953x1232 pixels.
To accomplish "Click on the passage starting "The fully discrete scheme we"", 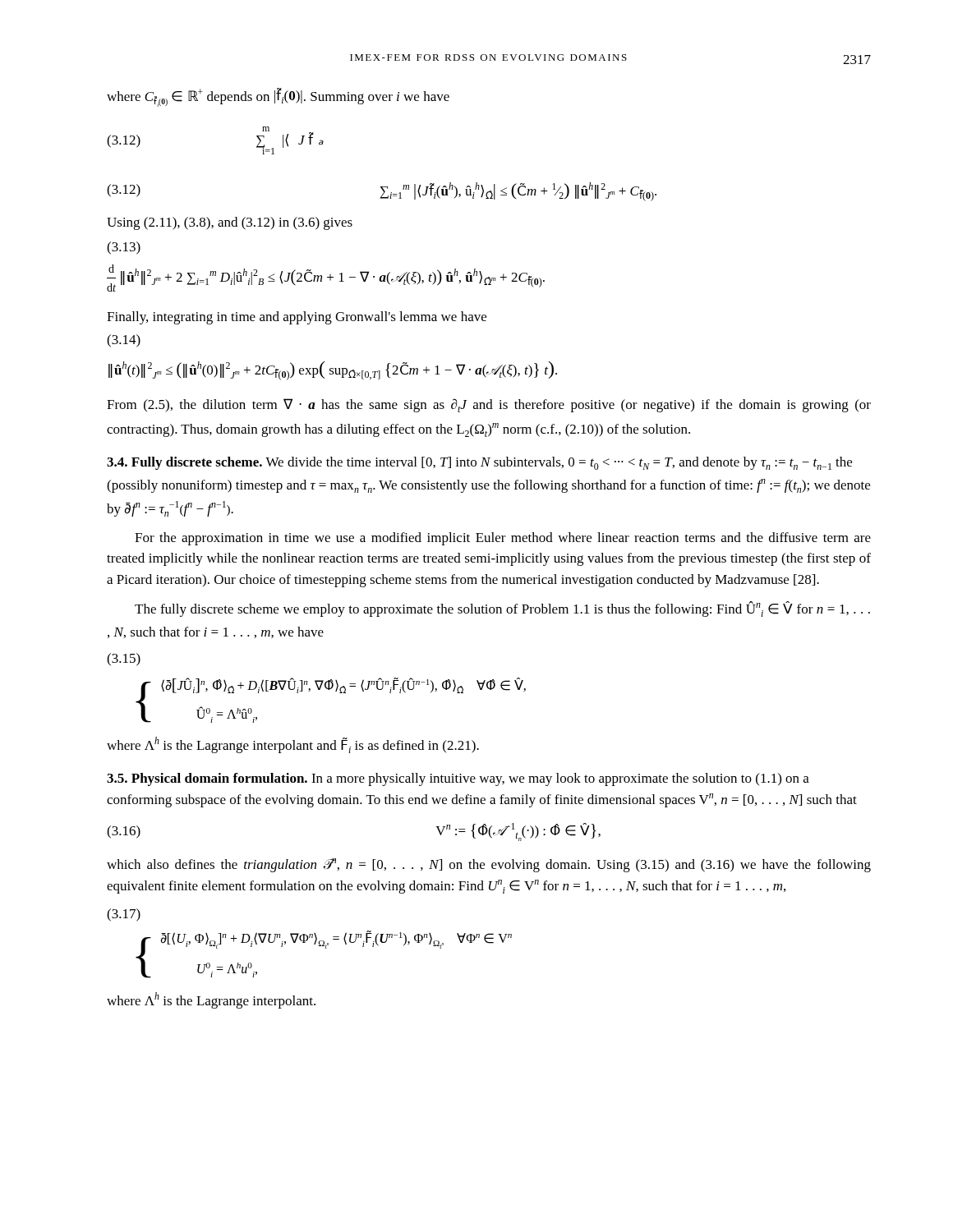I will point(489,619).
